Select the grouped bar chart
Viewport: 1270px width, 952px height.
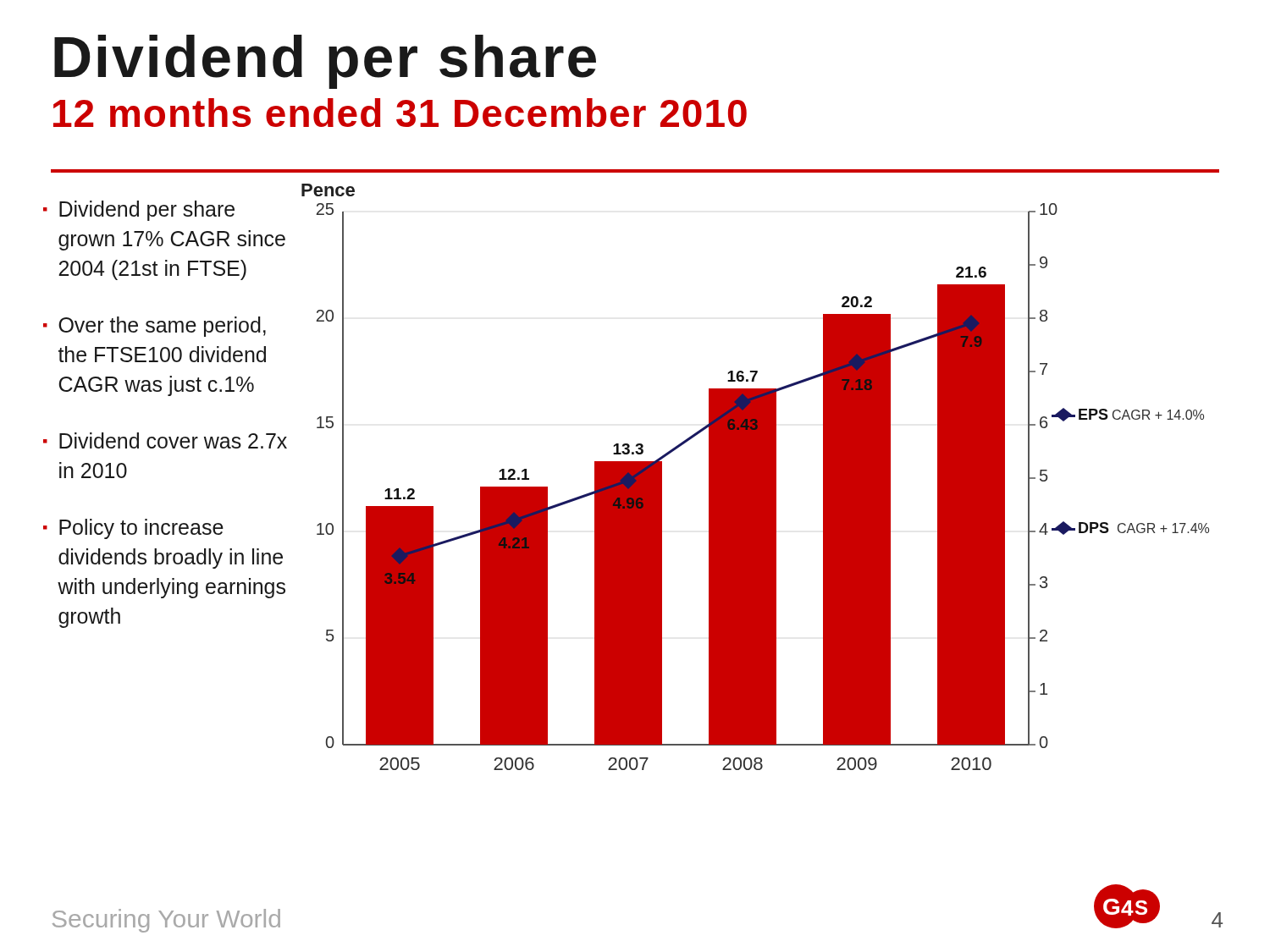766,518
